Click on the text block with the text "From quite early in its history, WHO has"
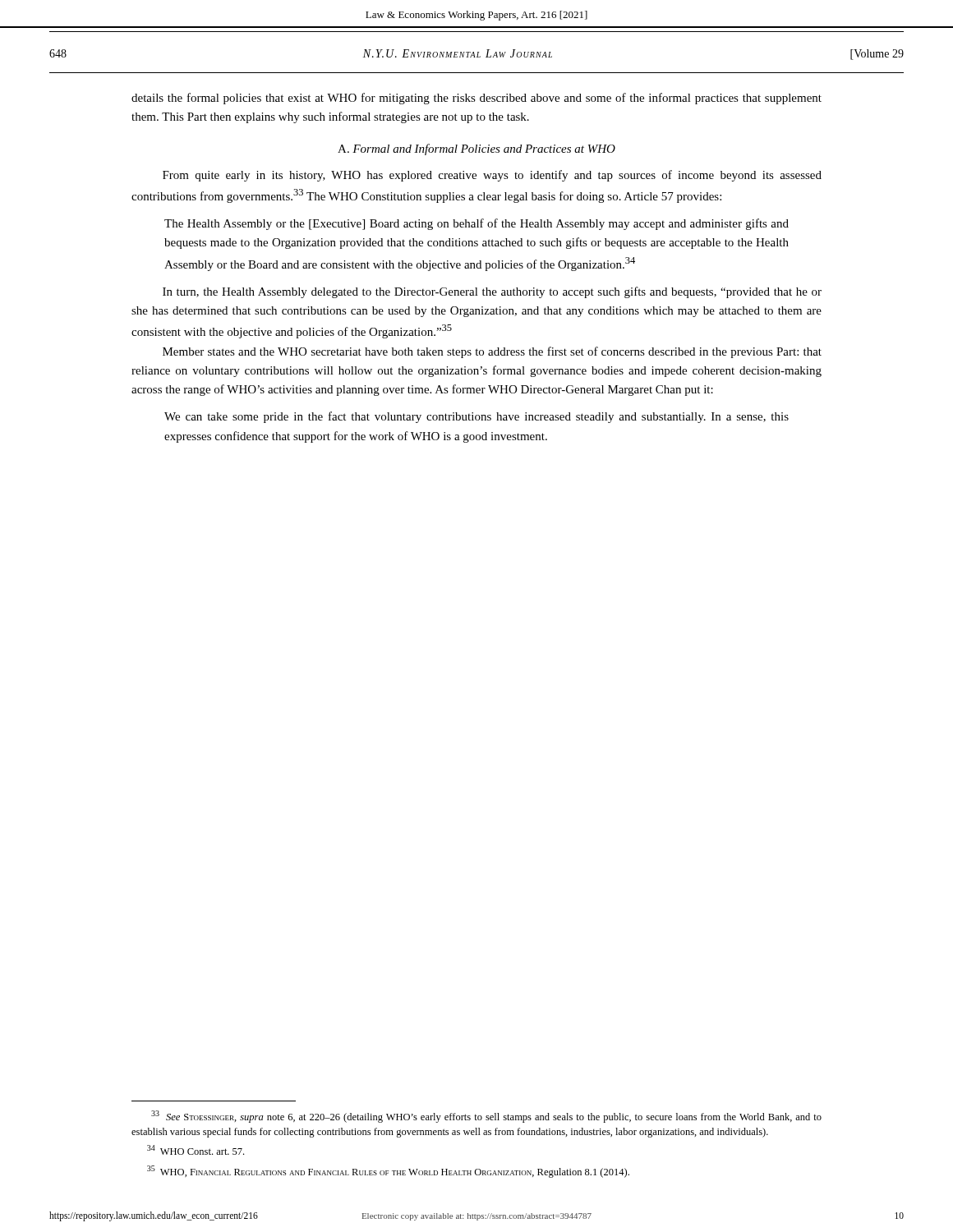The height and width of the screenshot is (1232, 953). click(x=476, y=186)
